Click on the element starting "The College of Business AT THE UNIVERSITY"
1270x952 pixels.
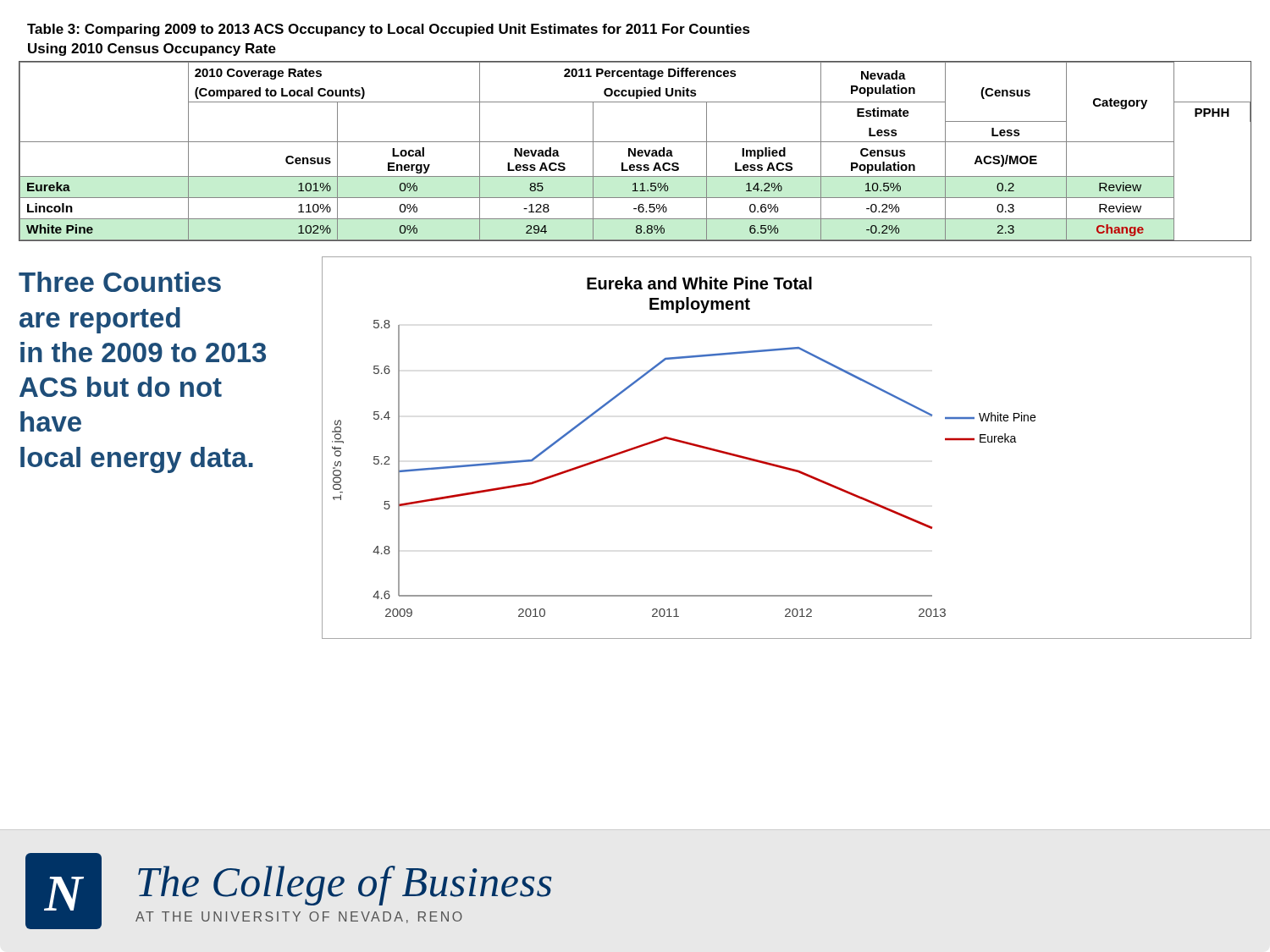[x=344, y=891]
